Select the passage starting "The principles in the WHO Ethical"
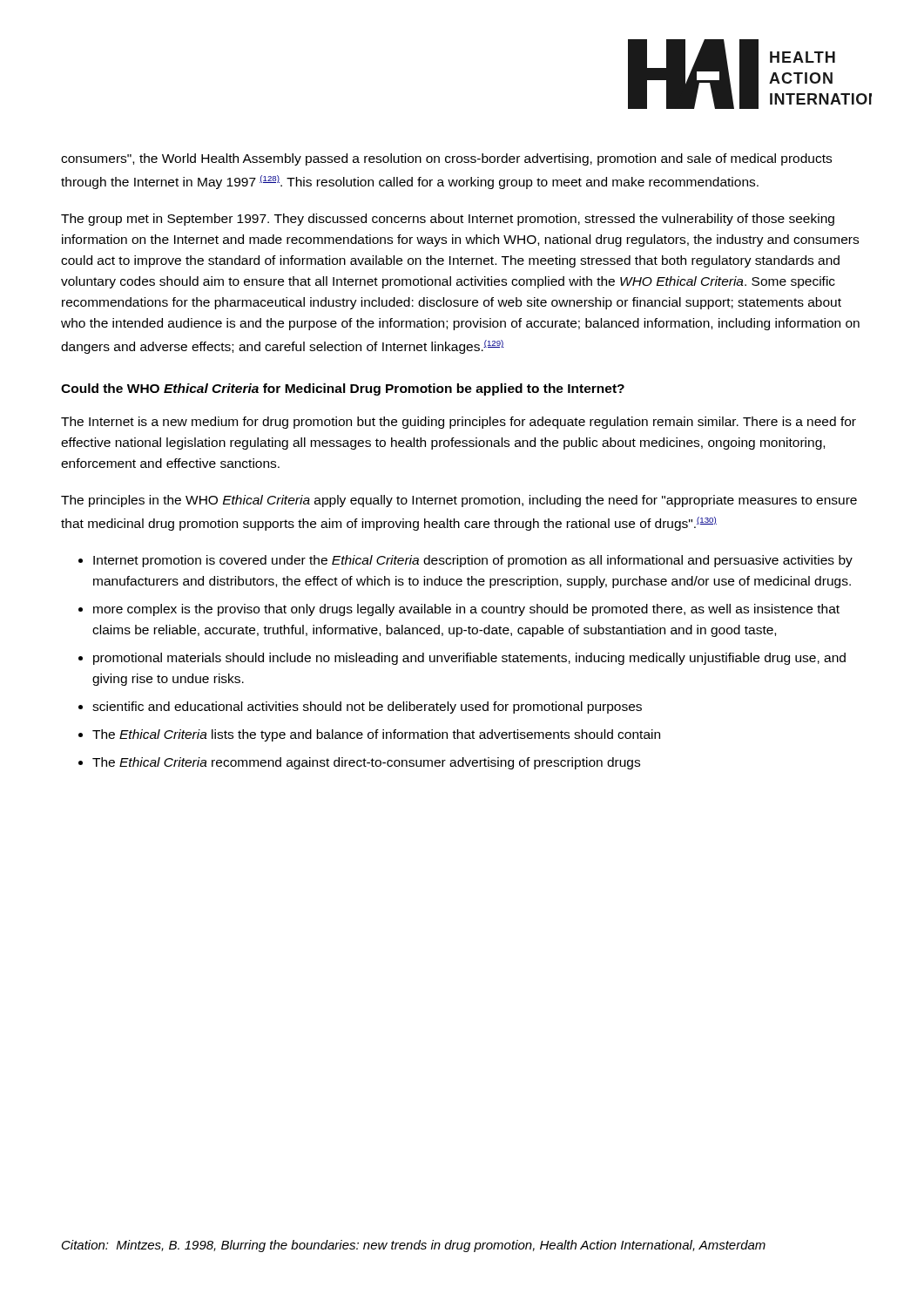Viewport: 924px width, 1307px height. (459, 511)
